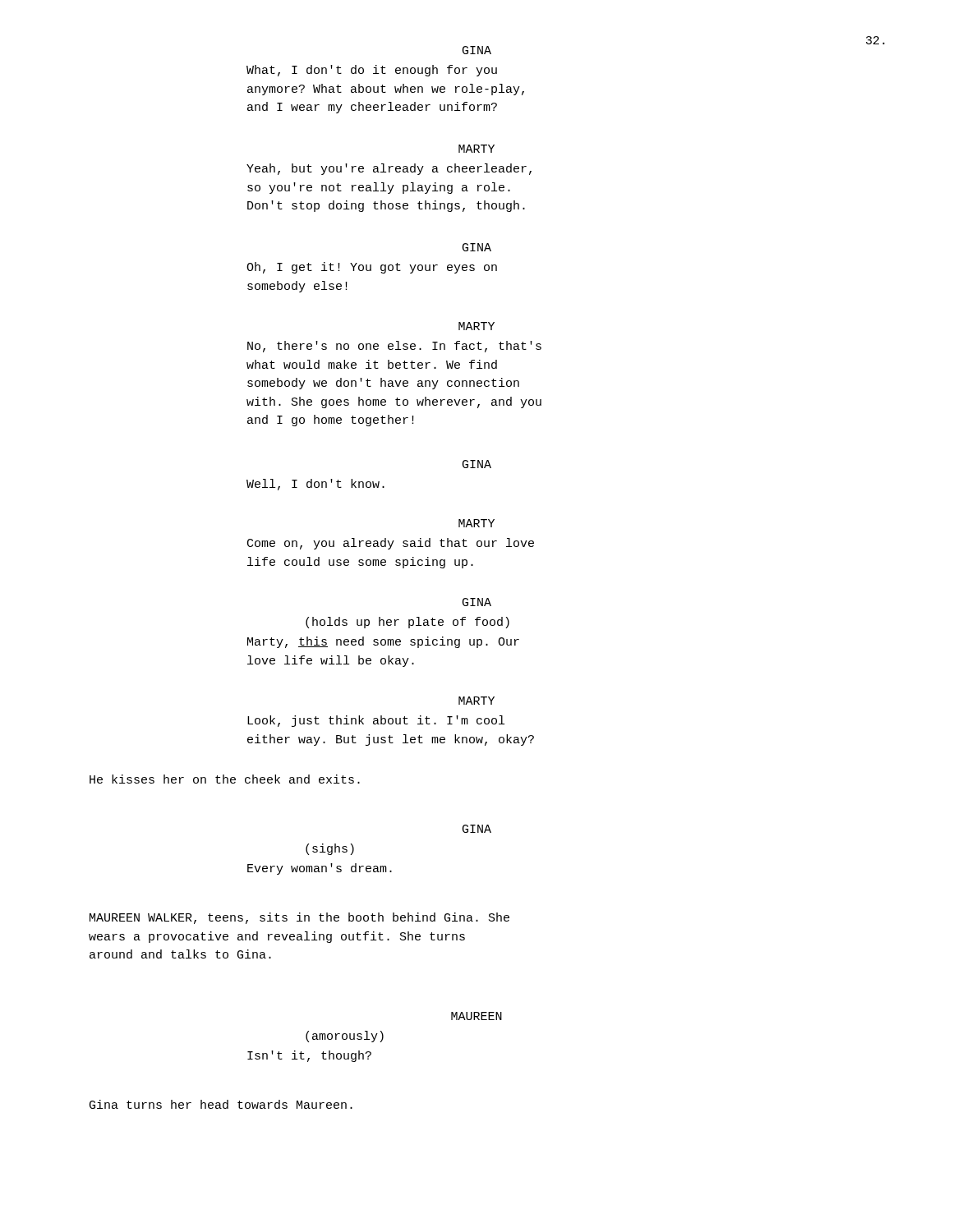This screenshot has width=953, height=1232.
Task: Where does it say "(holds up her plate of food)"?
Action: coord(408,623)
